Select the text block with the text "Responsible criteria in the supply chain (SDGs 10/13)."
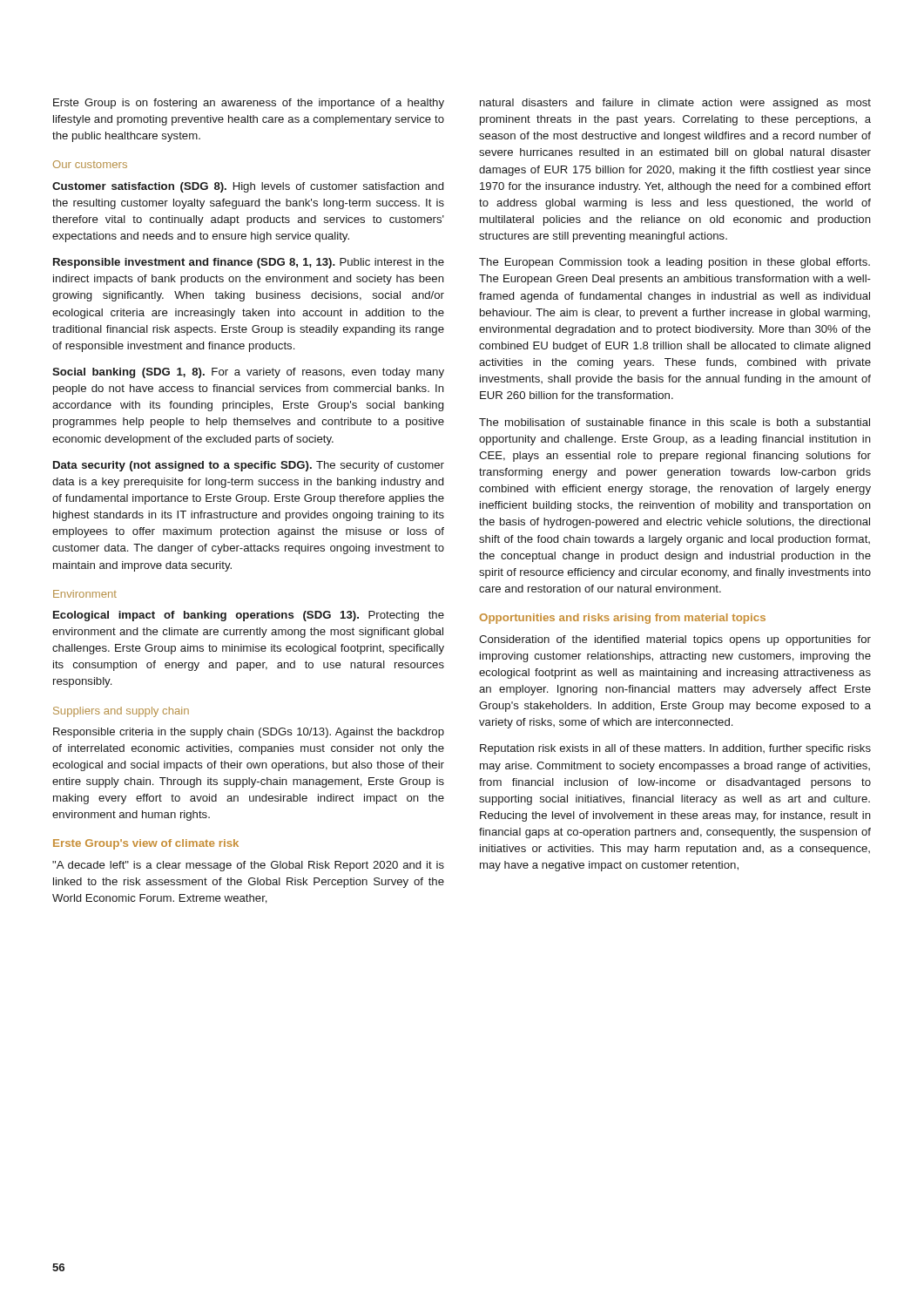 click(x=248, y=773)
